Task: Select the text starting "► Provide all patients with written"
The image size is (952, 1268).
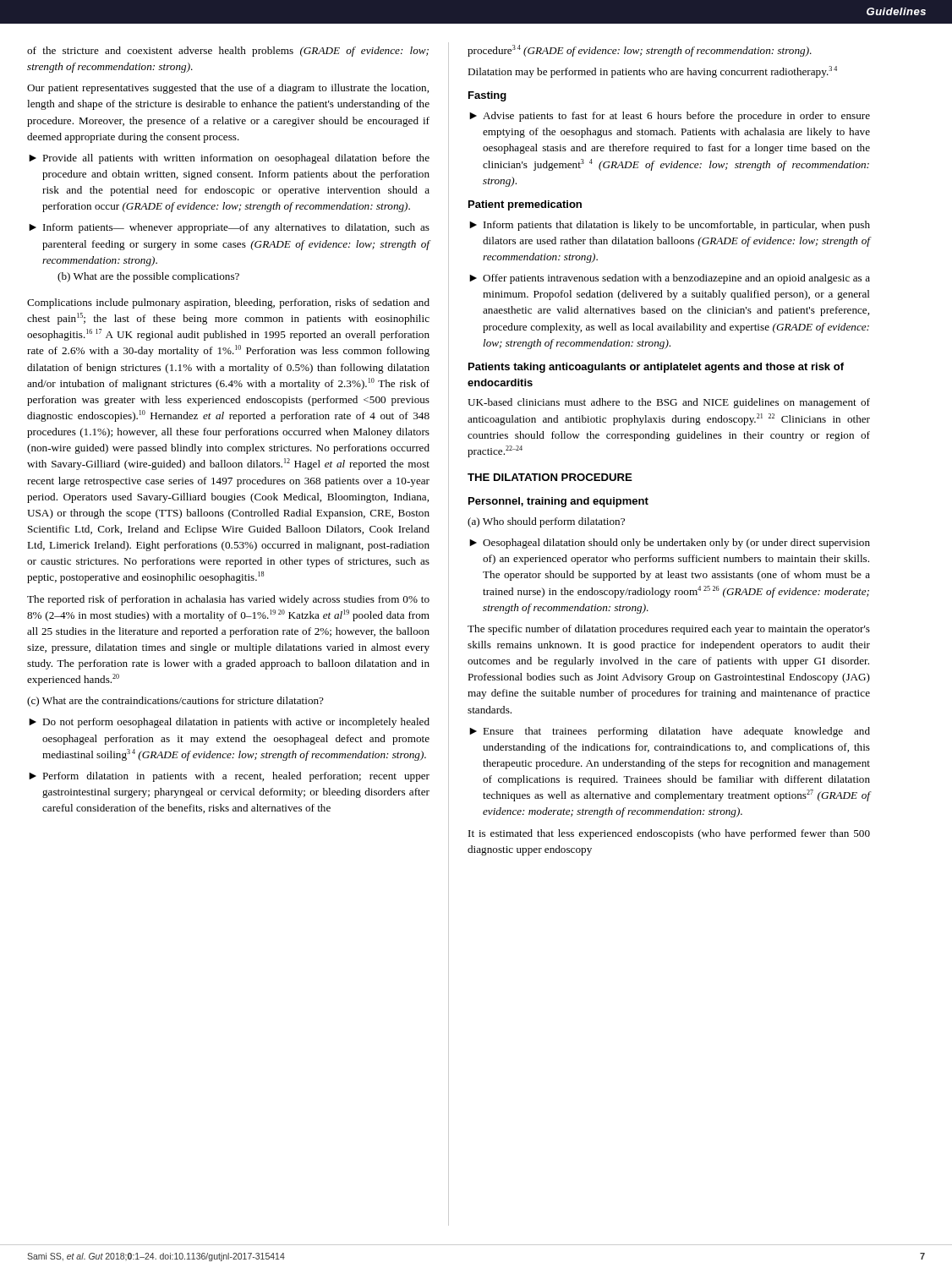Action: [x=228, y=182]
